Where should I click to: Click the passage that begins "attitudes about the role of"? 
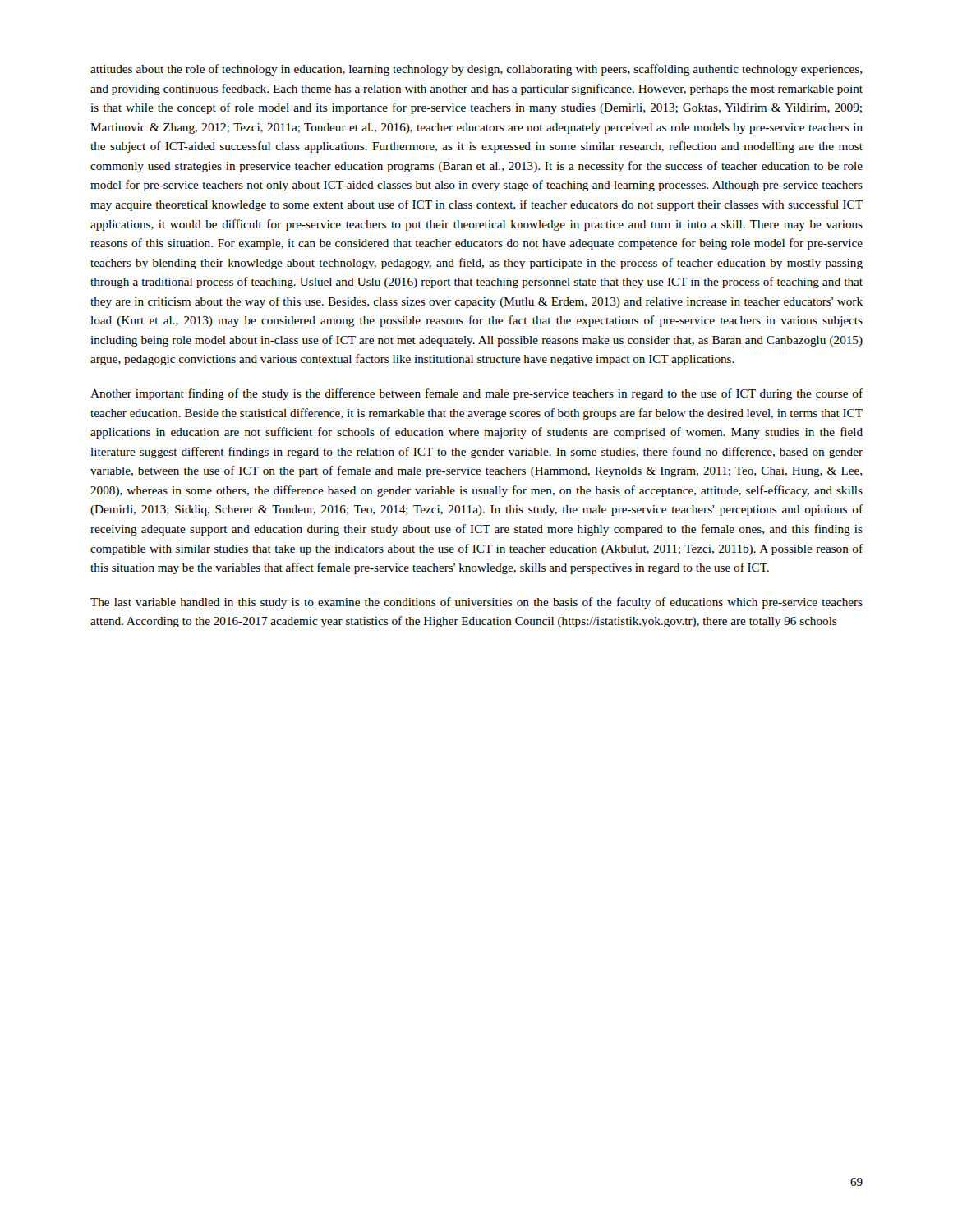(x=476, y=214)
